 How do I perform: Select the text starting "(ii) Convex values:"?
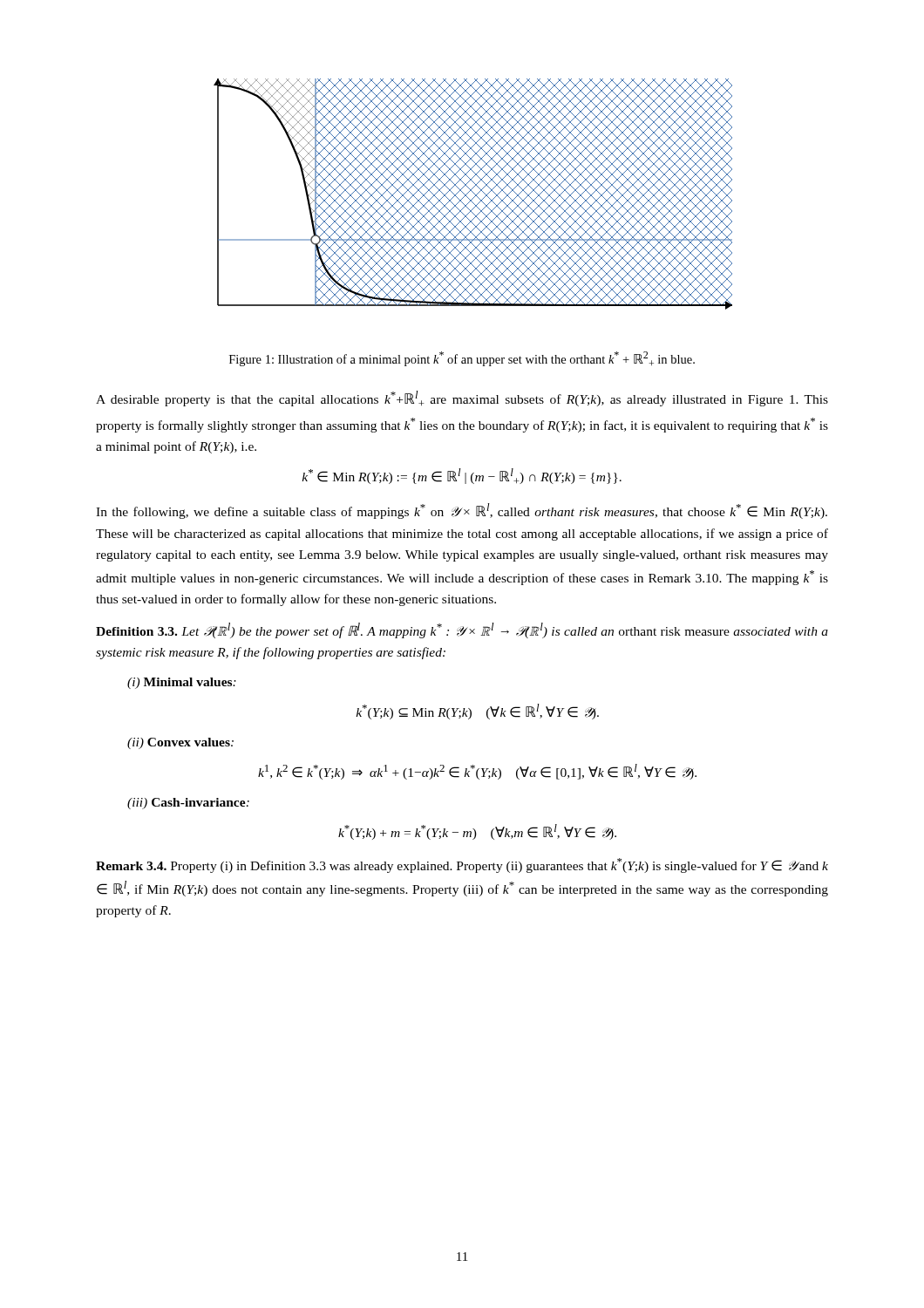[478, 759]
